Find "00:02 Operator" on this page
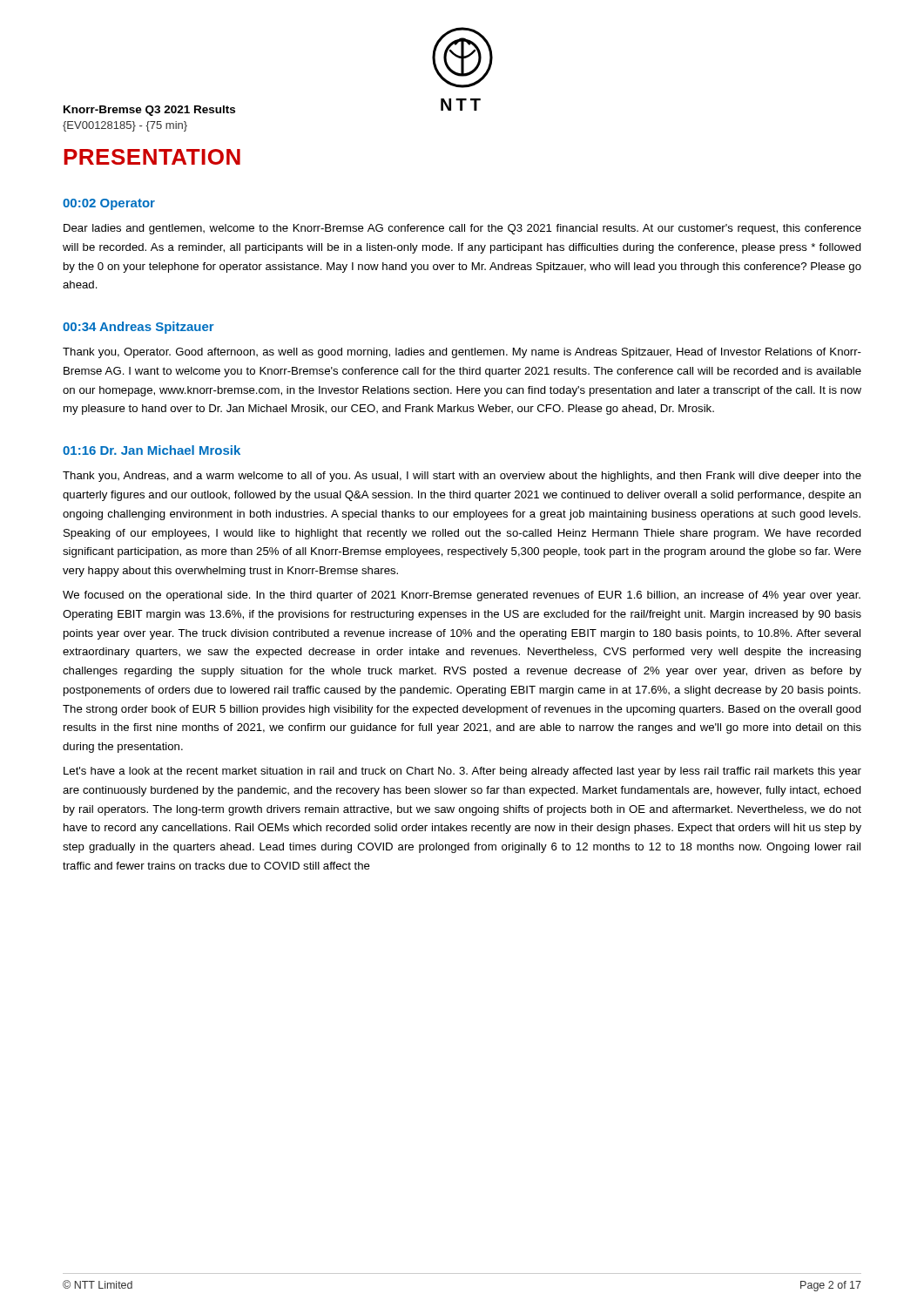This screenshot has width=924, height=1307. pyautogui.click(x=109, y=203)
